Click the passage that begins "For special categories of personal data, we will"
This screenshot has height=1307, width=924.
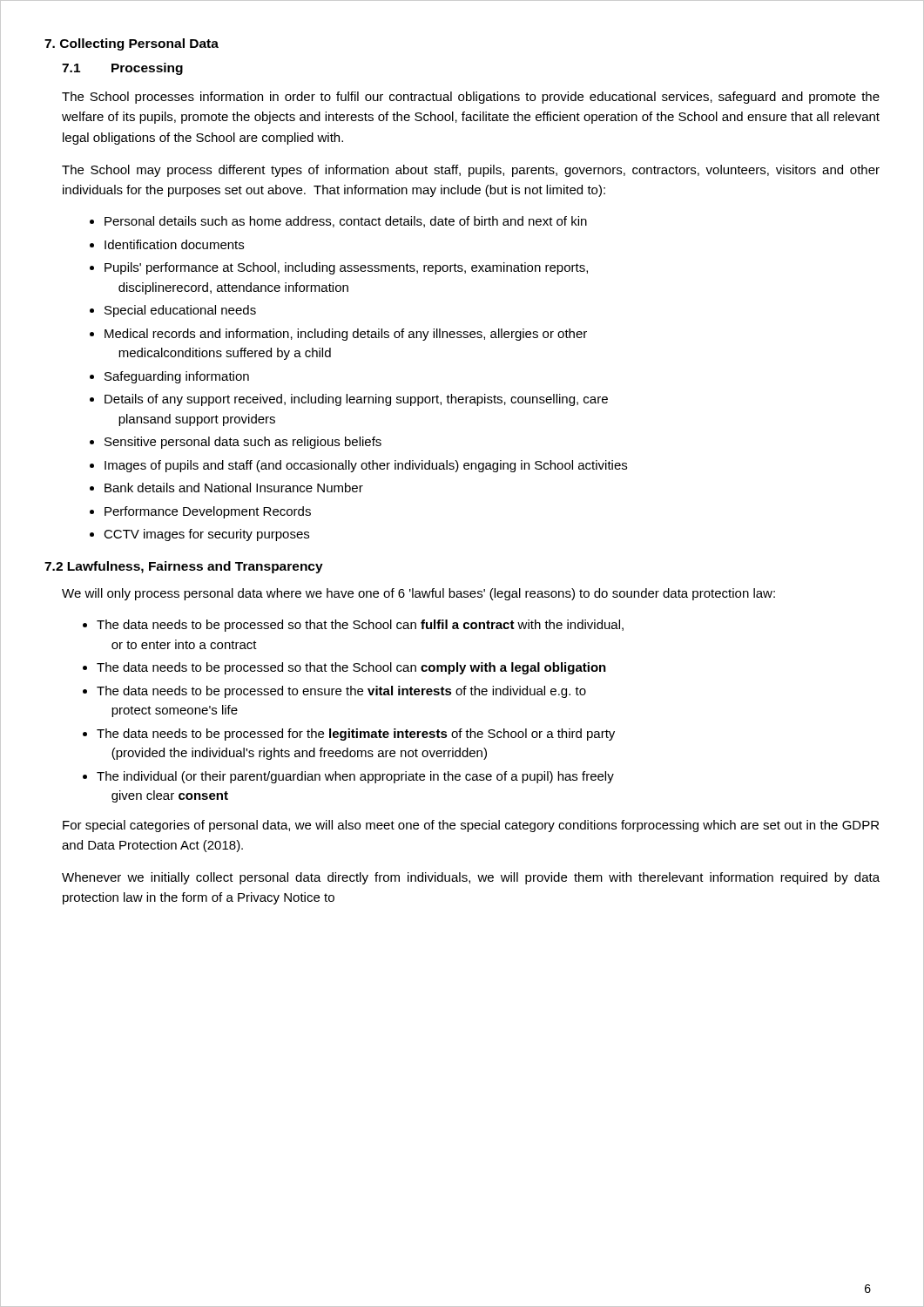pos(471,834)
